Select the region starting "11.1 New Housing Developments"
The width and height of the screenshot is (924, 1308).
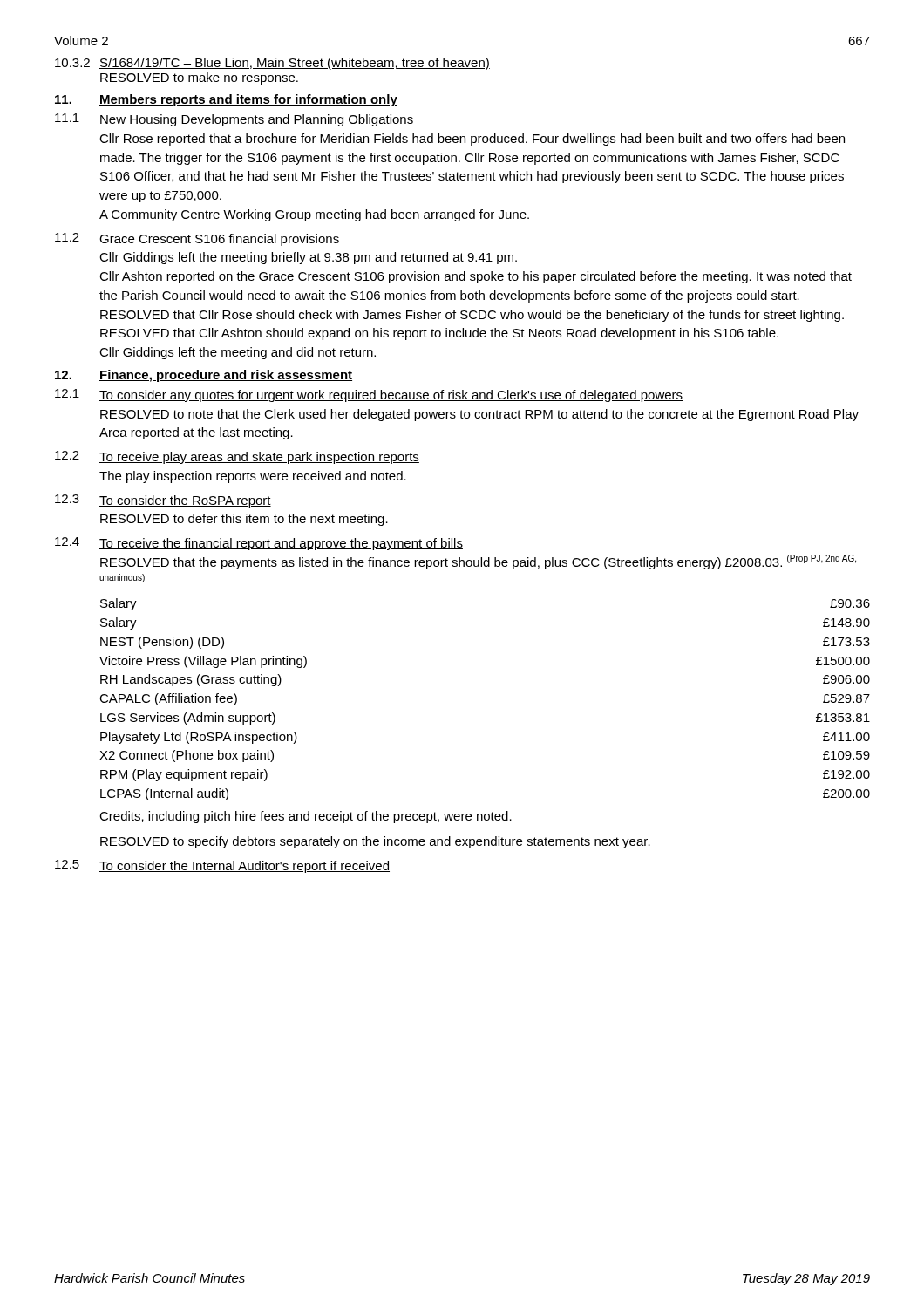coord(462,167)
